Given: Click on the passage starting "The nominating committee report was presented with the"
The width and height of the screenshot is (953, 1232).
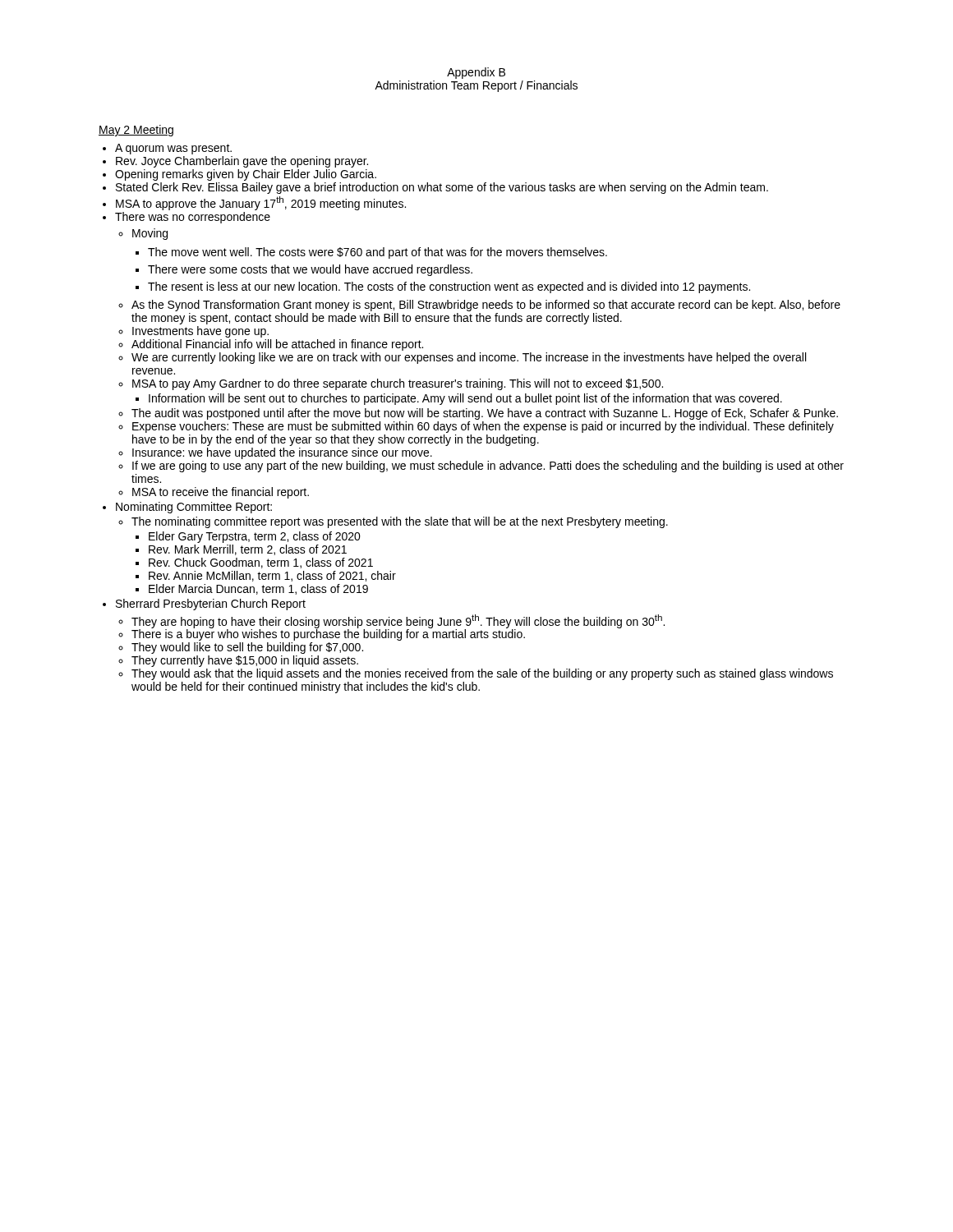Looking at the screenshot, I should [400, 522].
